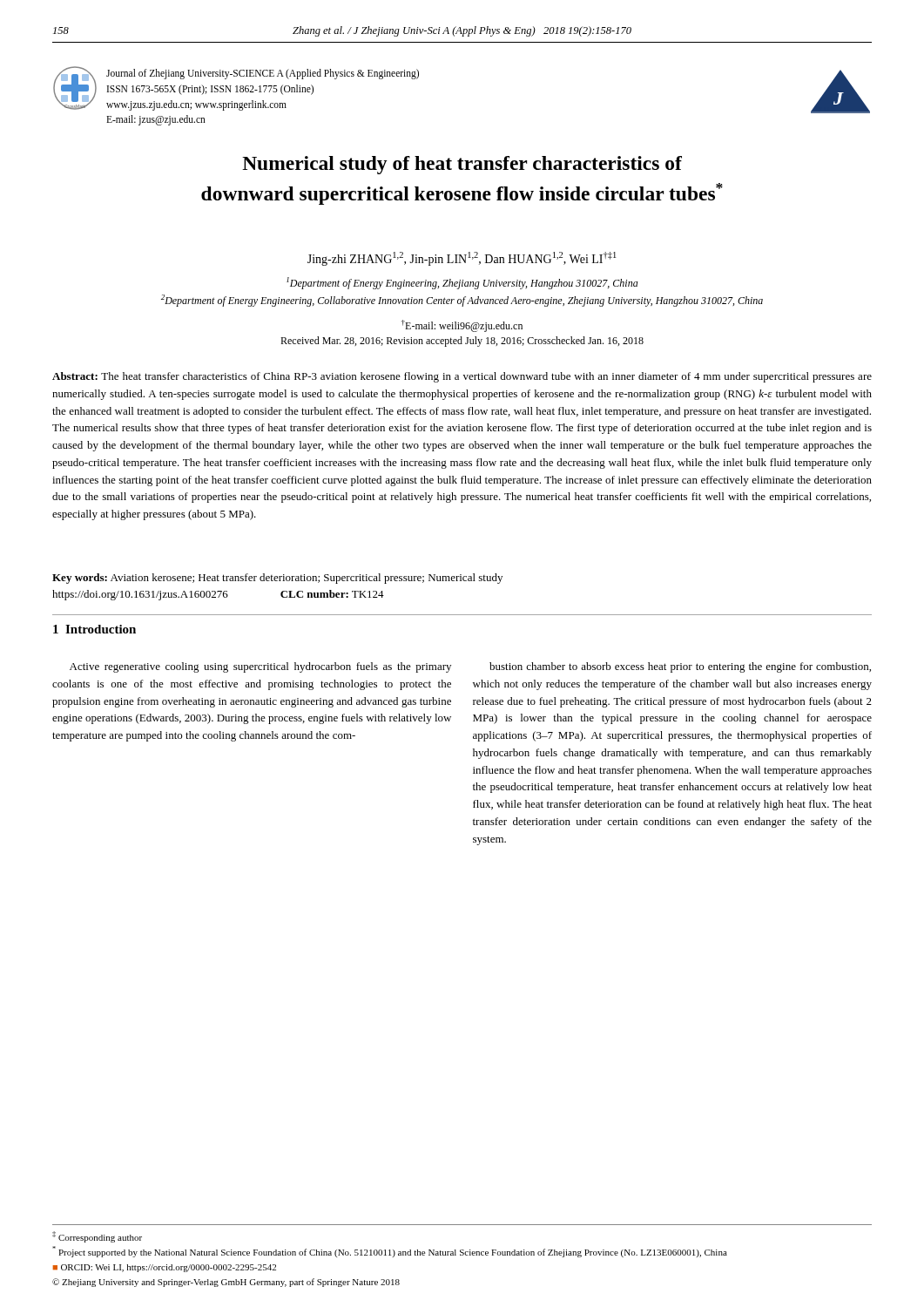Click on the text block starting "Abstract: The heat transfer characteristics of China"
The width and height of the screenshot is (924, 1307).
click(x=462, y=445)
